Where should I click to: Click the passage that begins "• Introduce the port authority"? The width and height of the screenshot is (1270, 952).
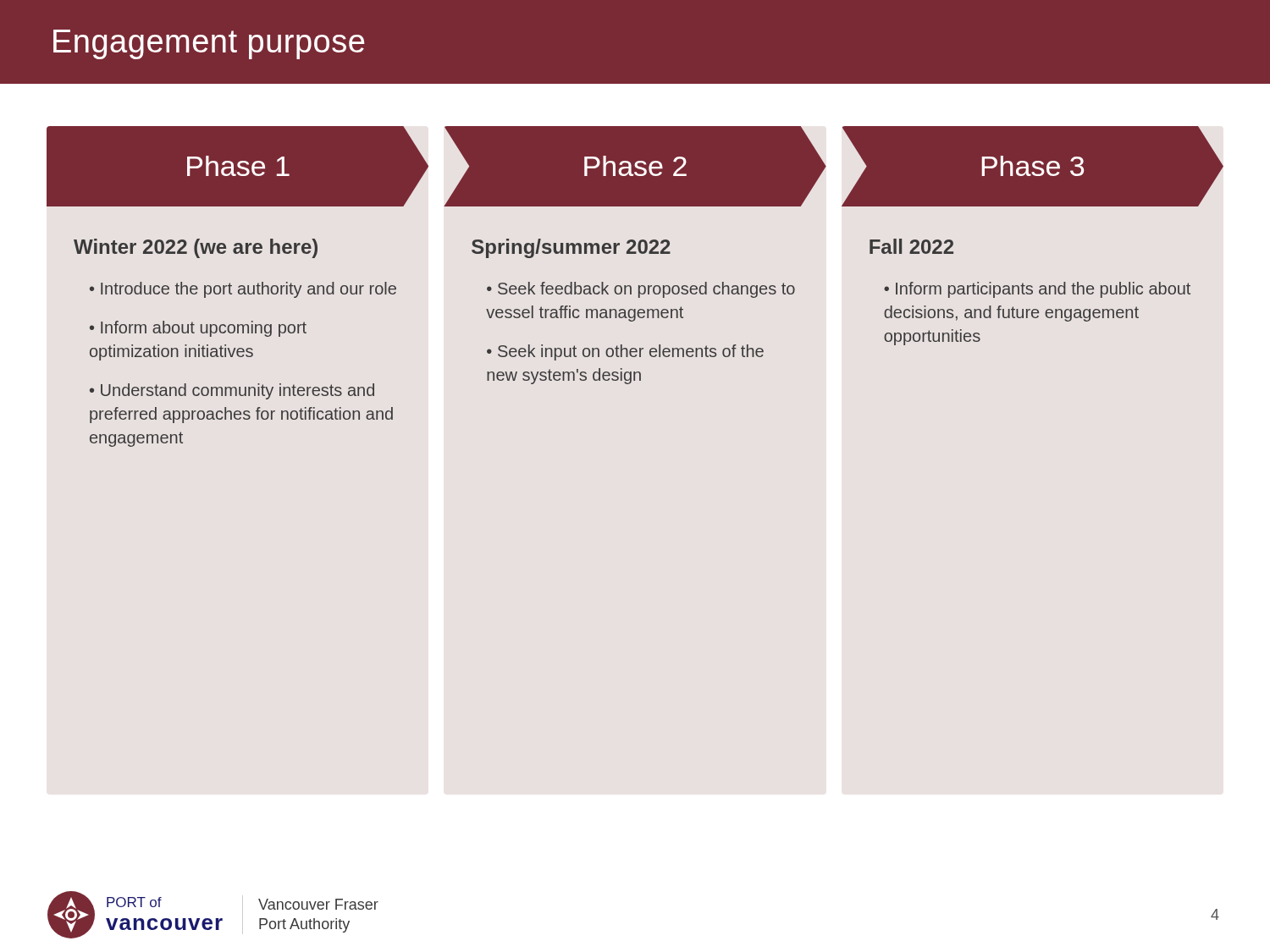pos(243,289)
